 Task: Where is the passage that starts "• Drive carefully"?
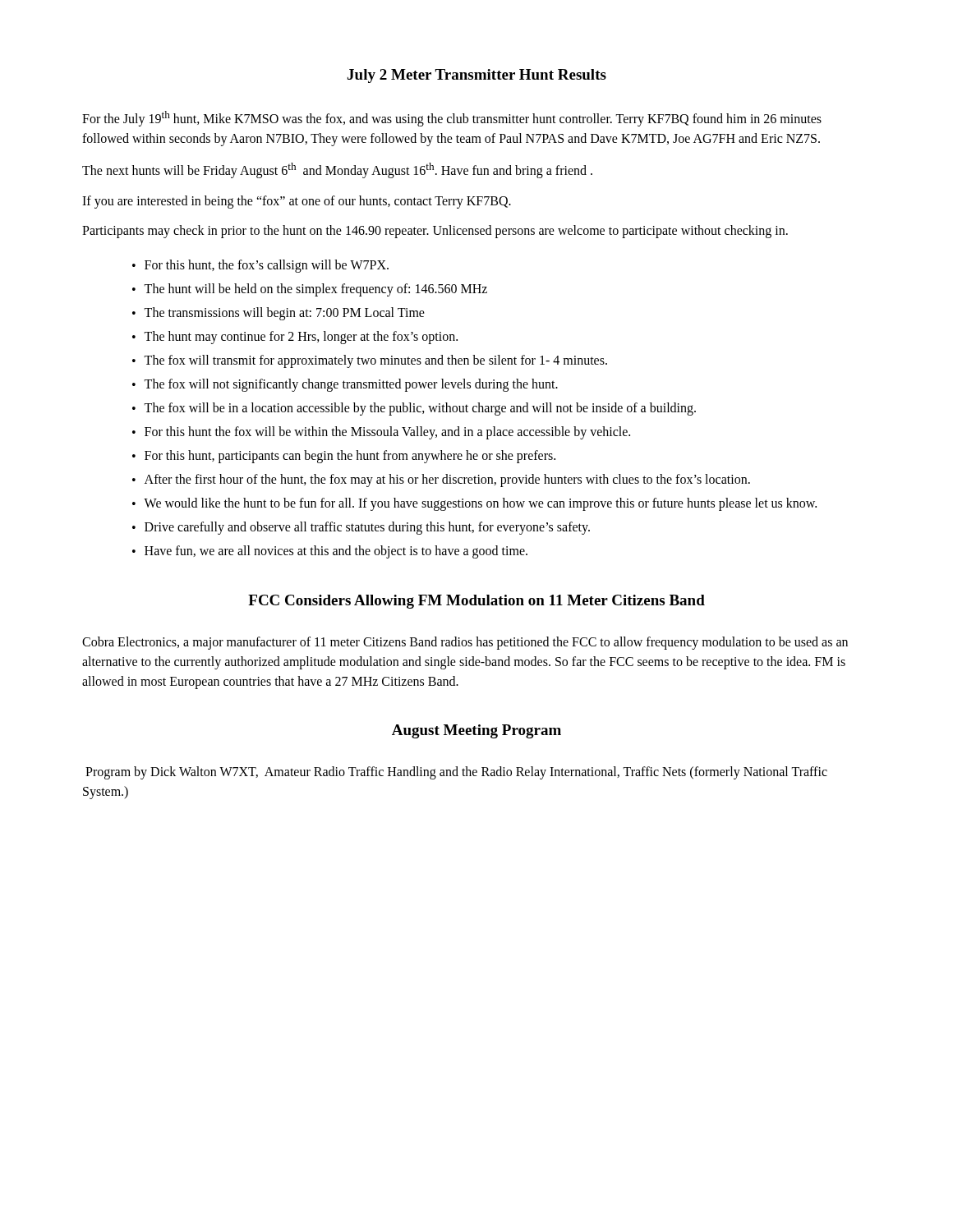pyautogui.click(x=501, y=527)
